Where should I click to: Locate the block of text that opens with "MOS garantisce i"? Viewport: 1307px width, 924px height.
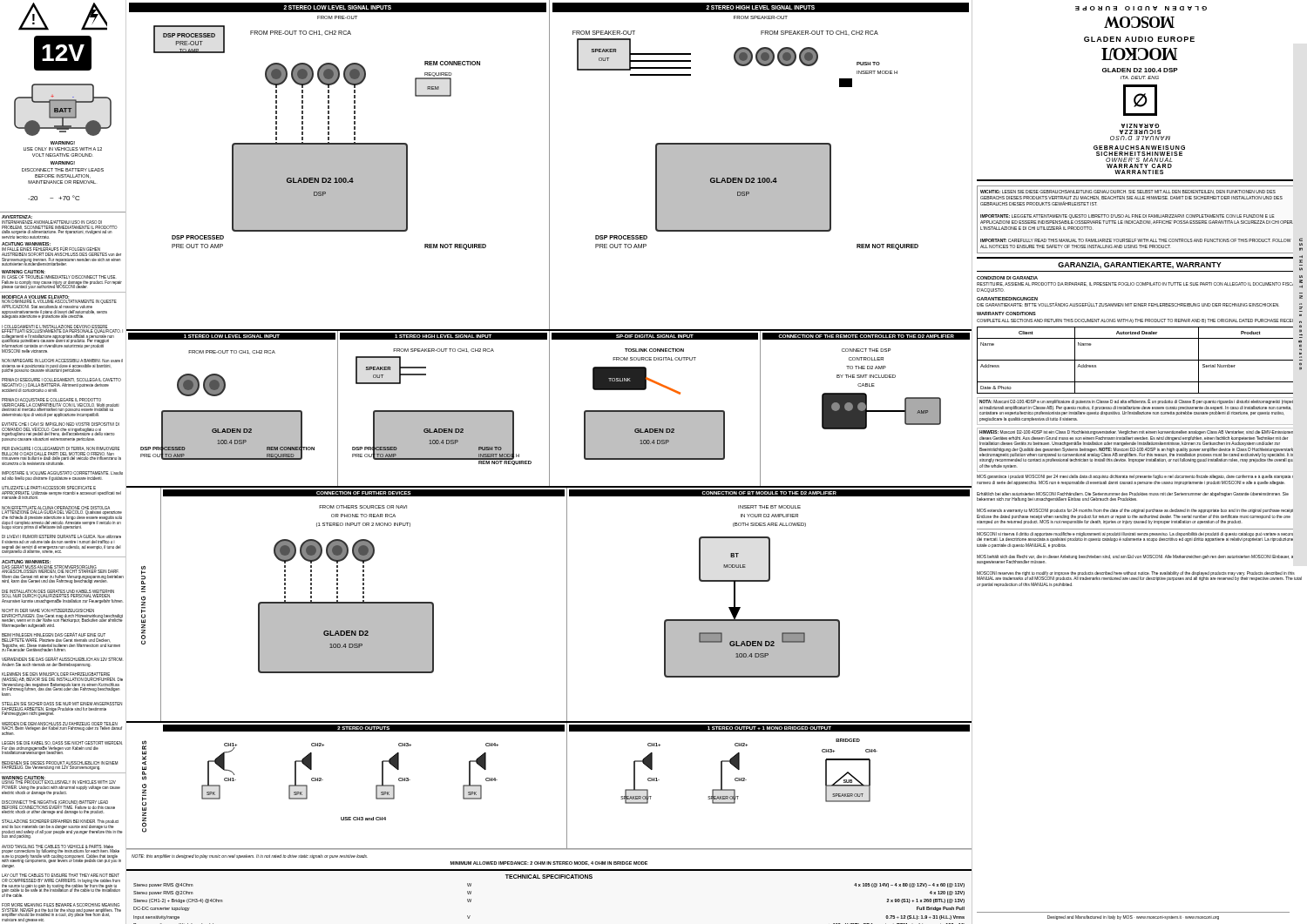tap(1137, 500)
